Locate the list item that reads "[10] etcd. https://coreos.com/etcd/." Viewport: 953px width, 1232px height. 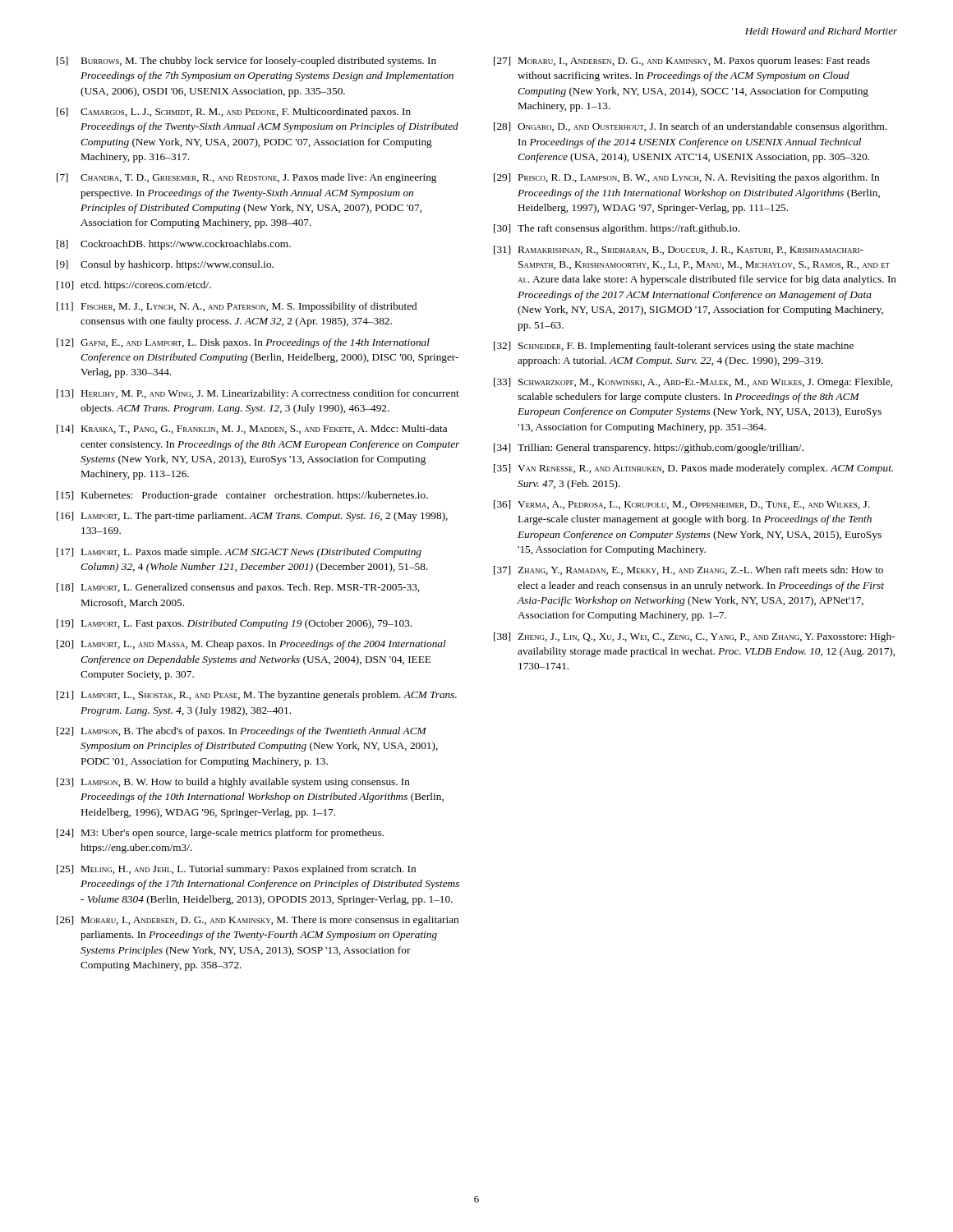134,286
